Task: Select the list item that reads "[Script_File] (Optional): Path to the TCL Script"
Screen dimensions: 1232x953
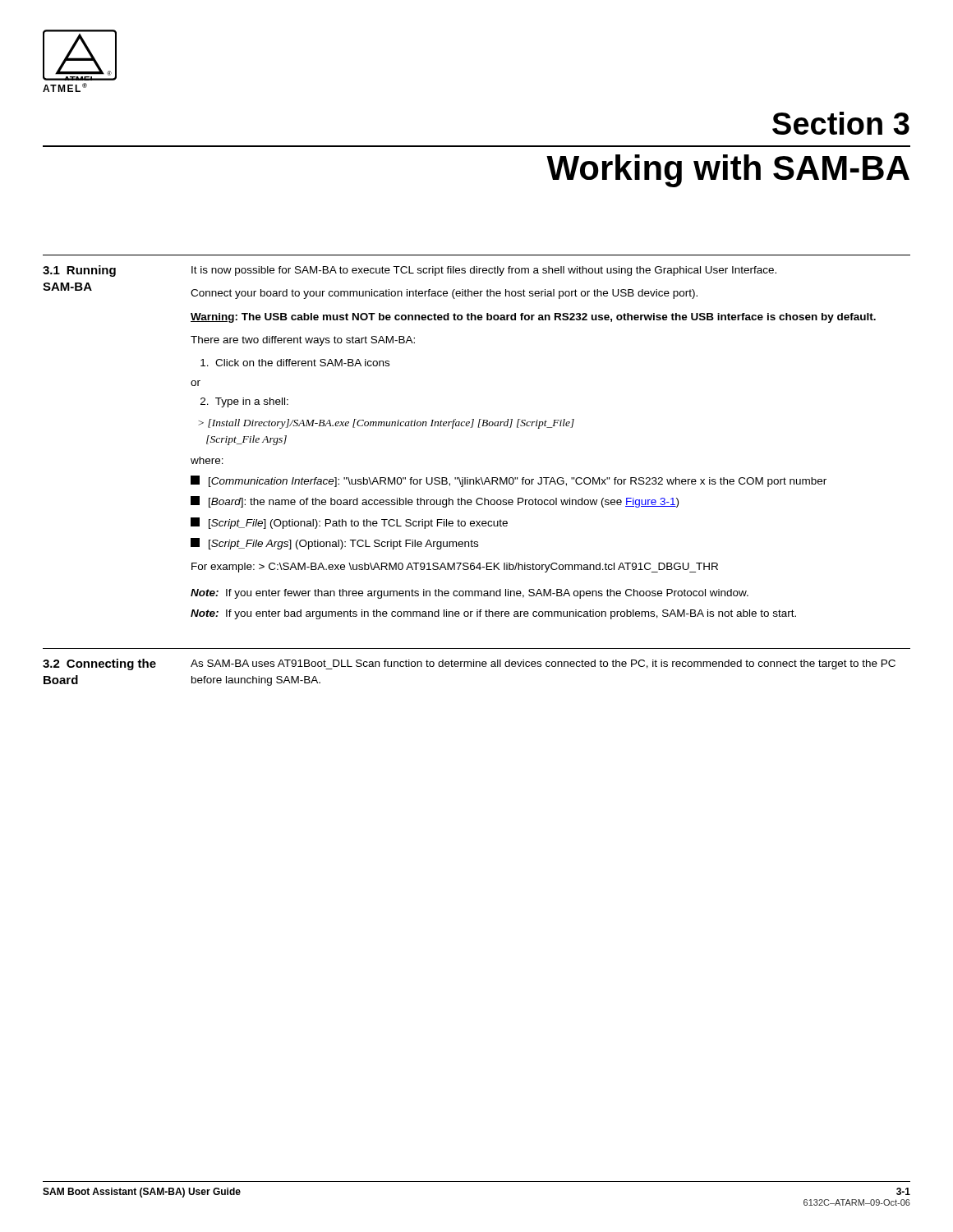Action: [x=349, y=523]
